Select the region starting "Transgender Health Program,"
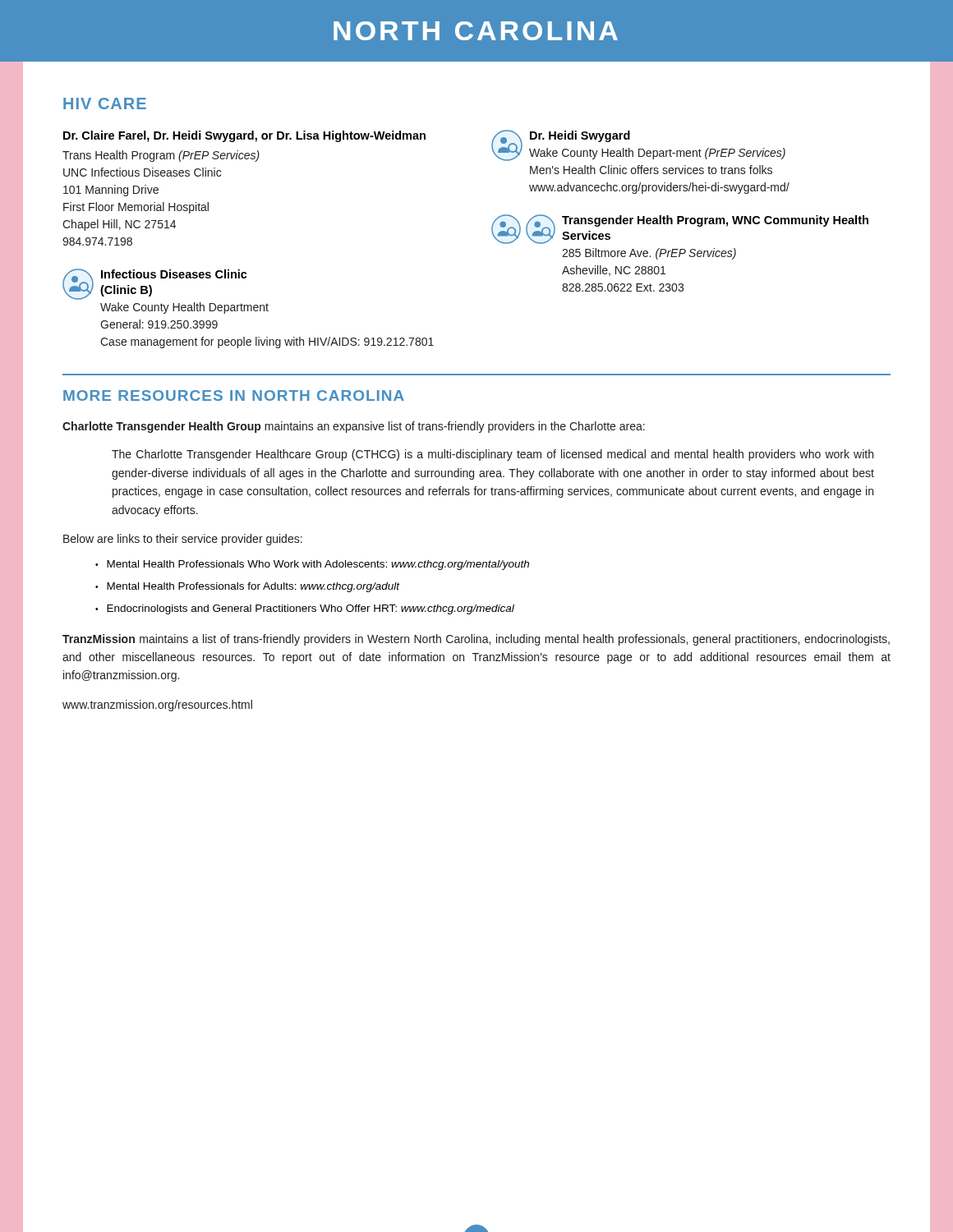This screenshot has height=1232, width=953. [x=691, y=254]
